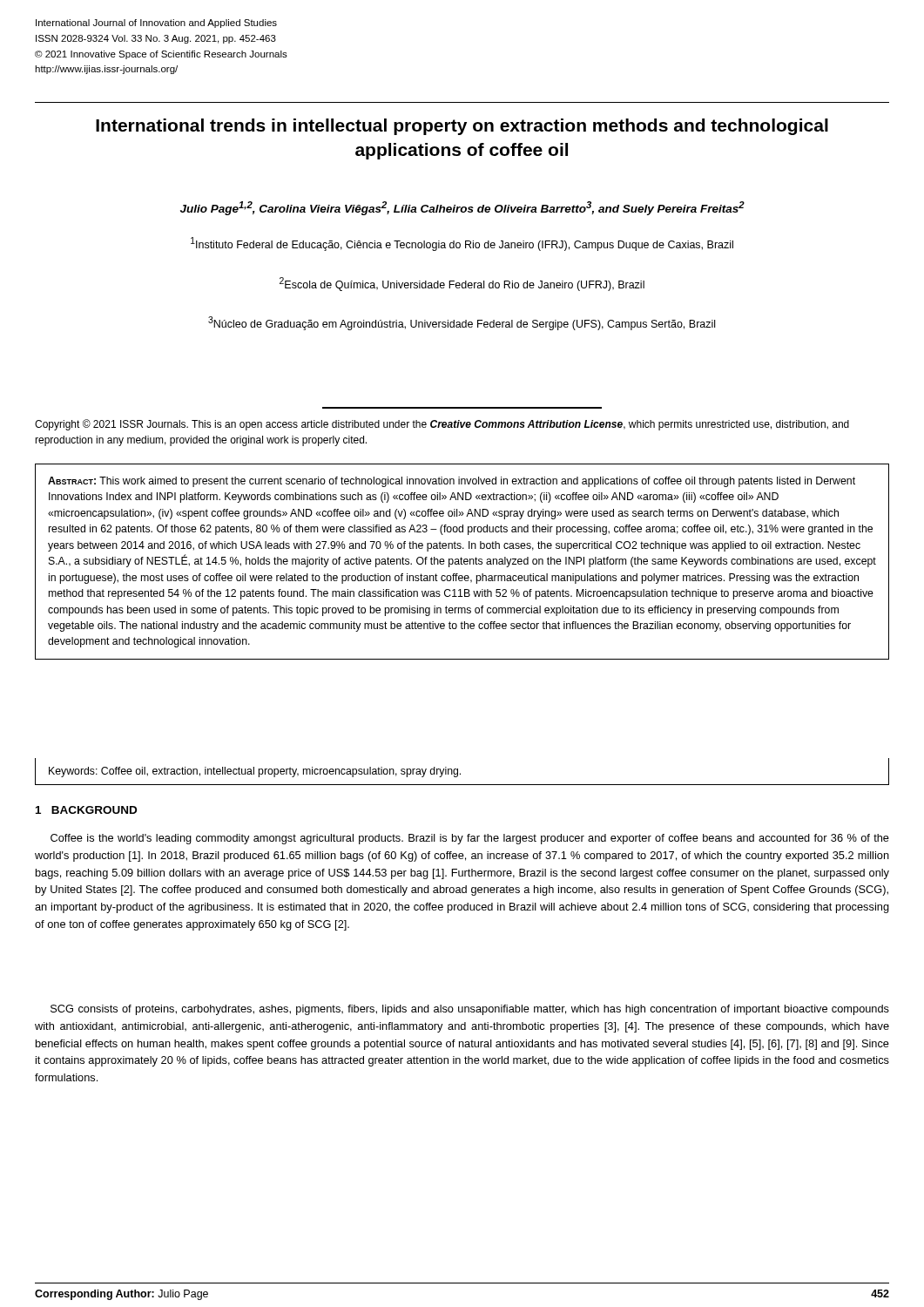
Task: Point to the element starting "Coffee is the world's leading commodity amongst"
Action: coord(462,881)
